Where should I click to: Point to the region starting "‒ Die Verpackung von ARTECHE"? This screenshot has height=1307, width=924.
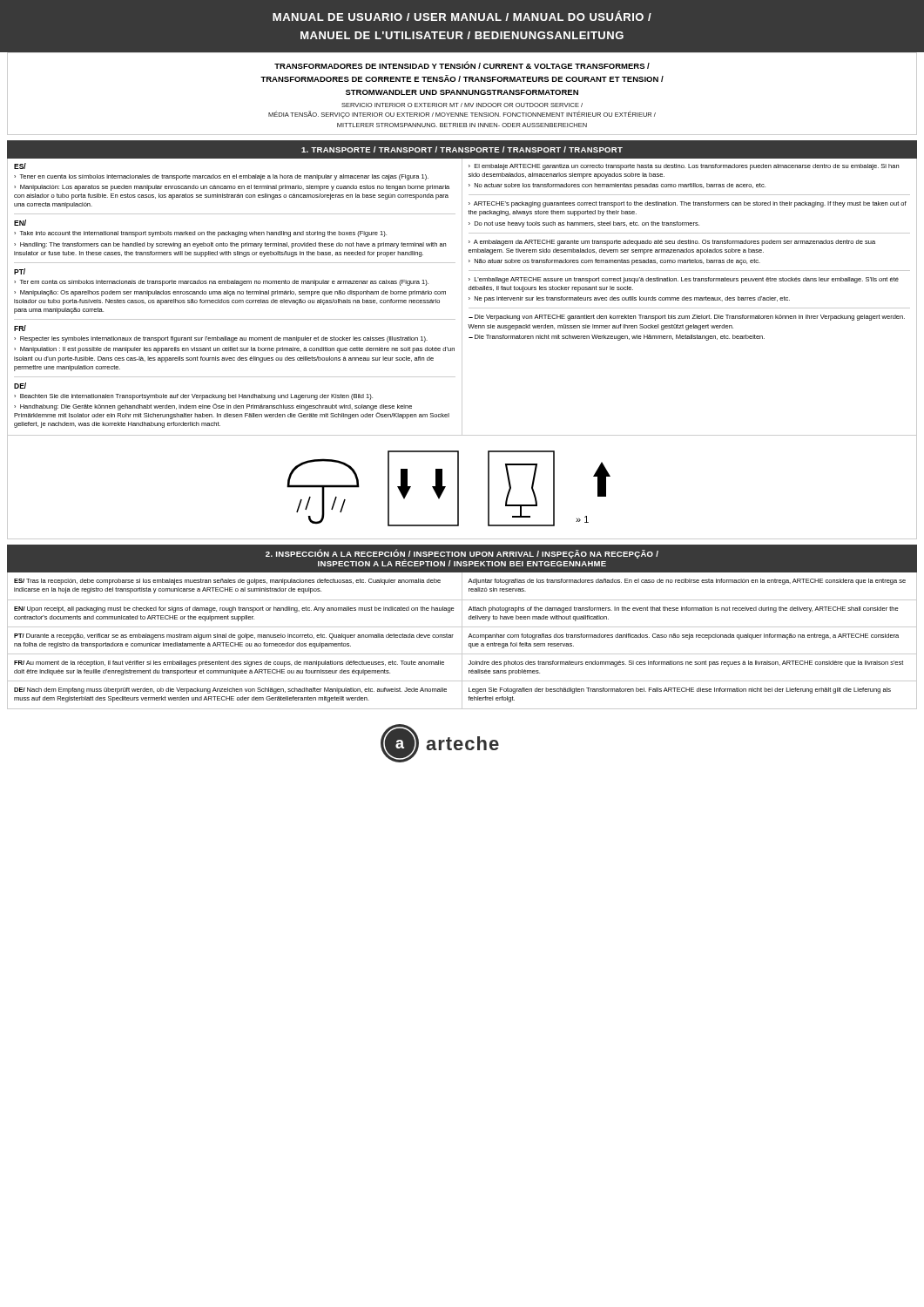click(689, 327)
